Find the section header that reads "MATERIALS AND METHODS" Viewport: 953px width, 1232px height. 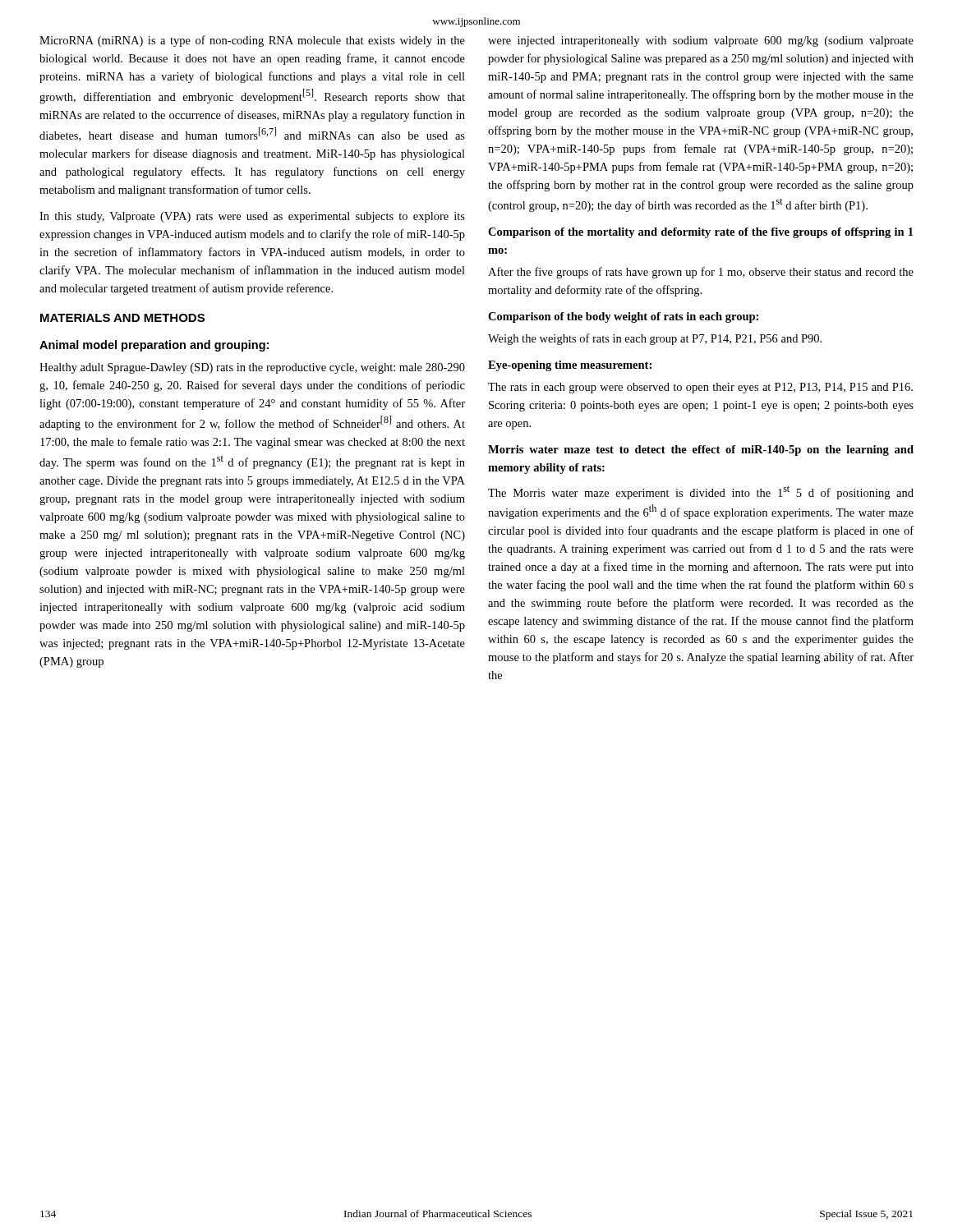tap(122, 318)
